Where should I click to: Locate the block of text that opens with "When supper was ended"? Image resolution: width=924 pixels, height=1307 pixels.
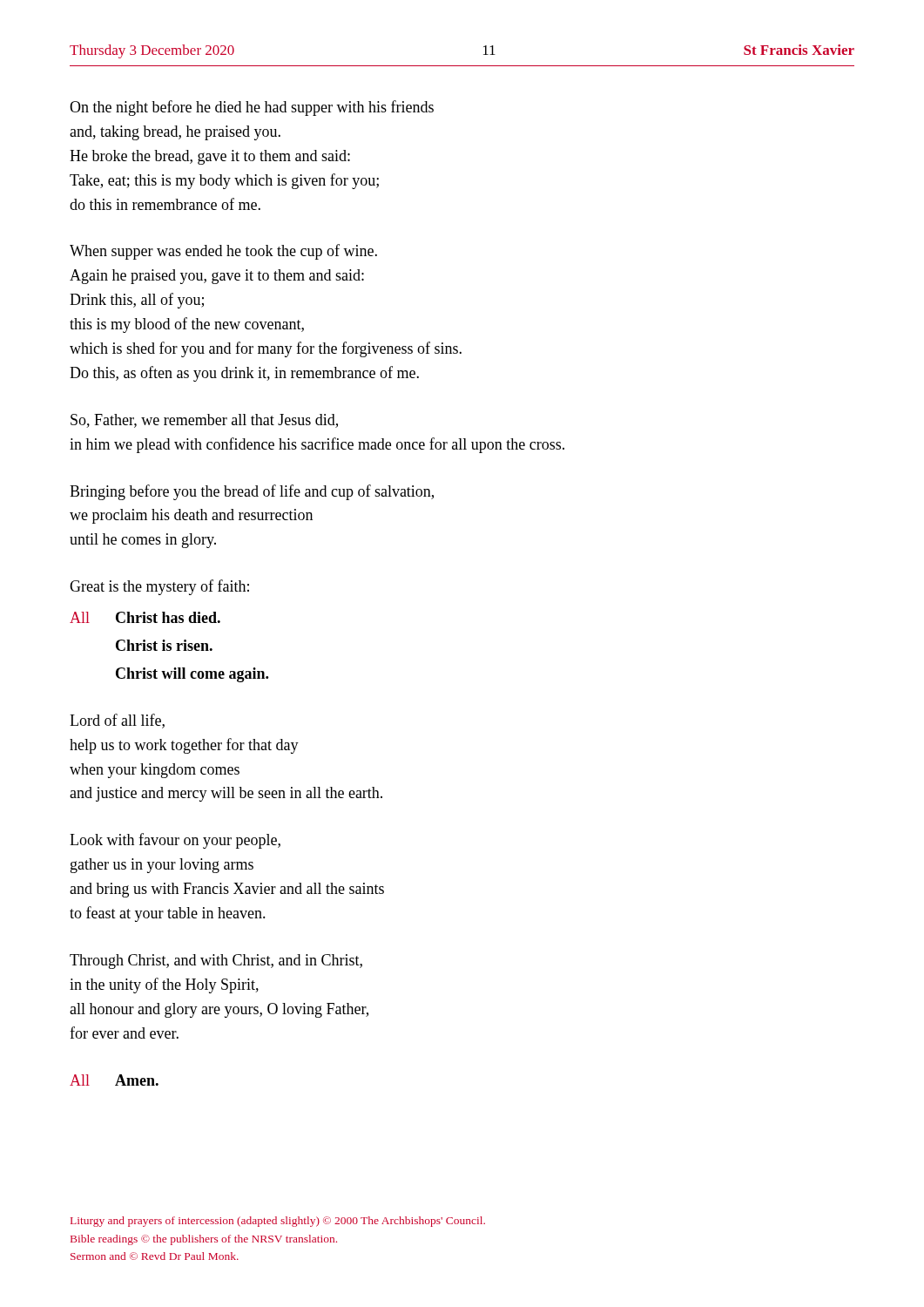266,312
